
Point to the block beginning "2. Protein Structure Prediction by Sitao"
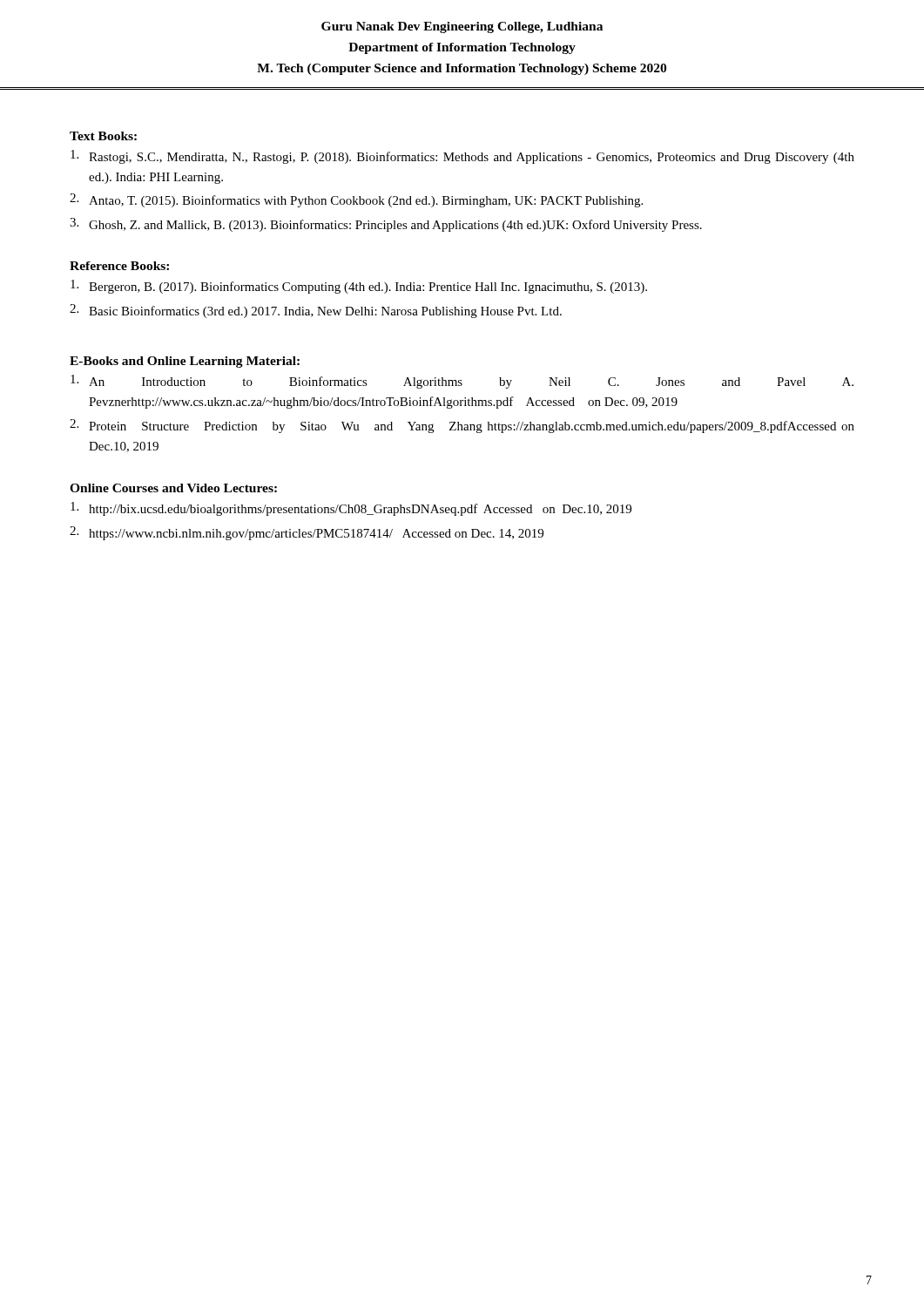pyautogui.click(x=462, y=436)
